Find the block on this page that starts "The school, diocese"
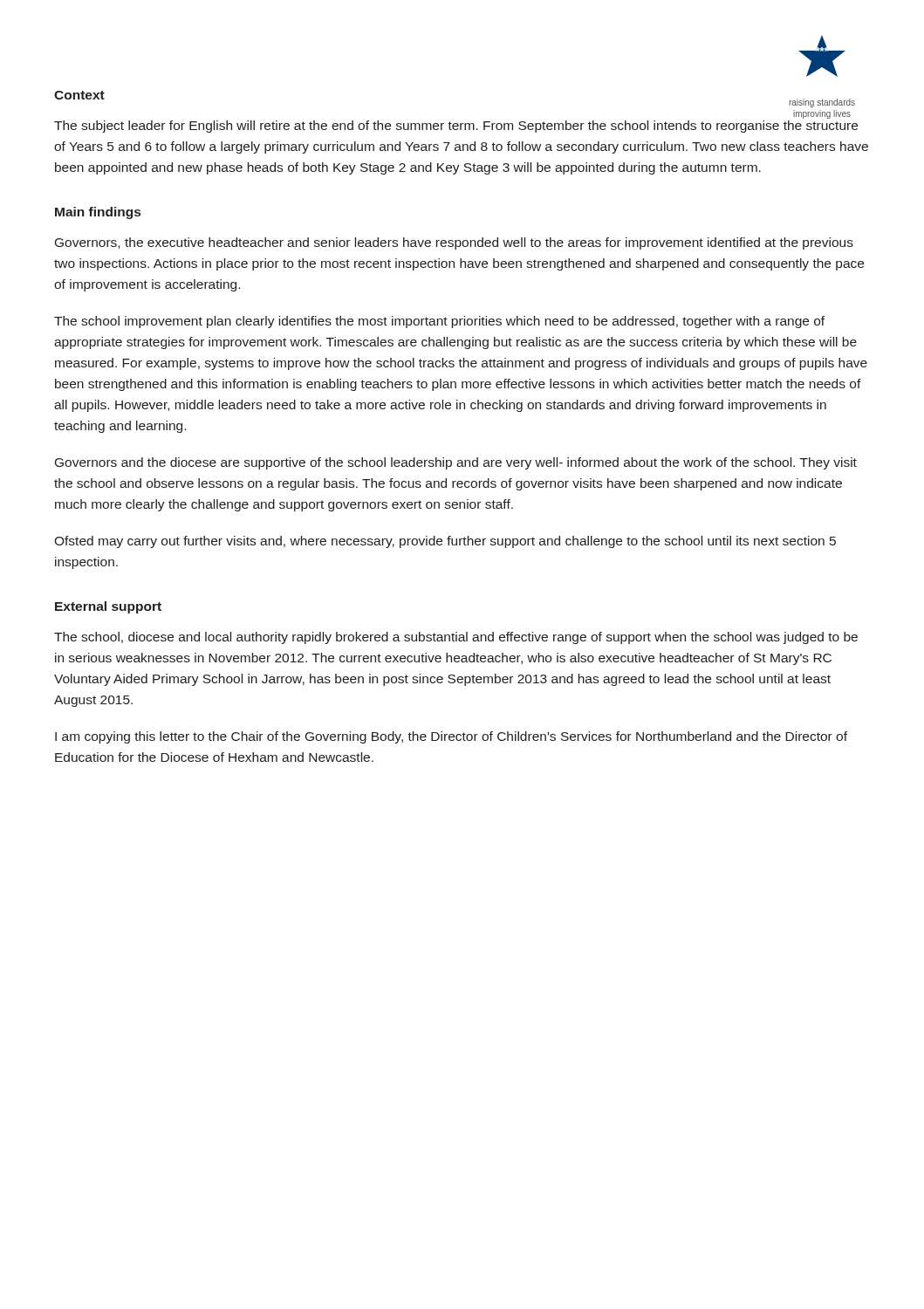 (456, 668)
